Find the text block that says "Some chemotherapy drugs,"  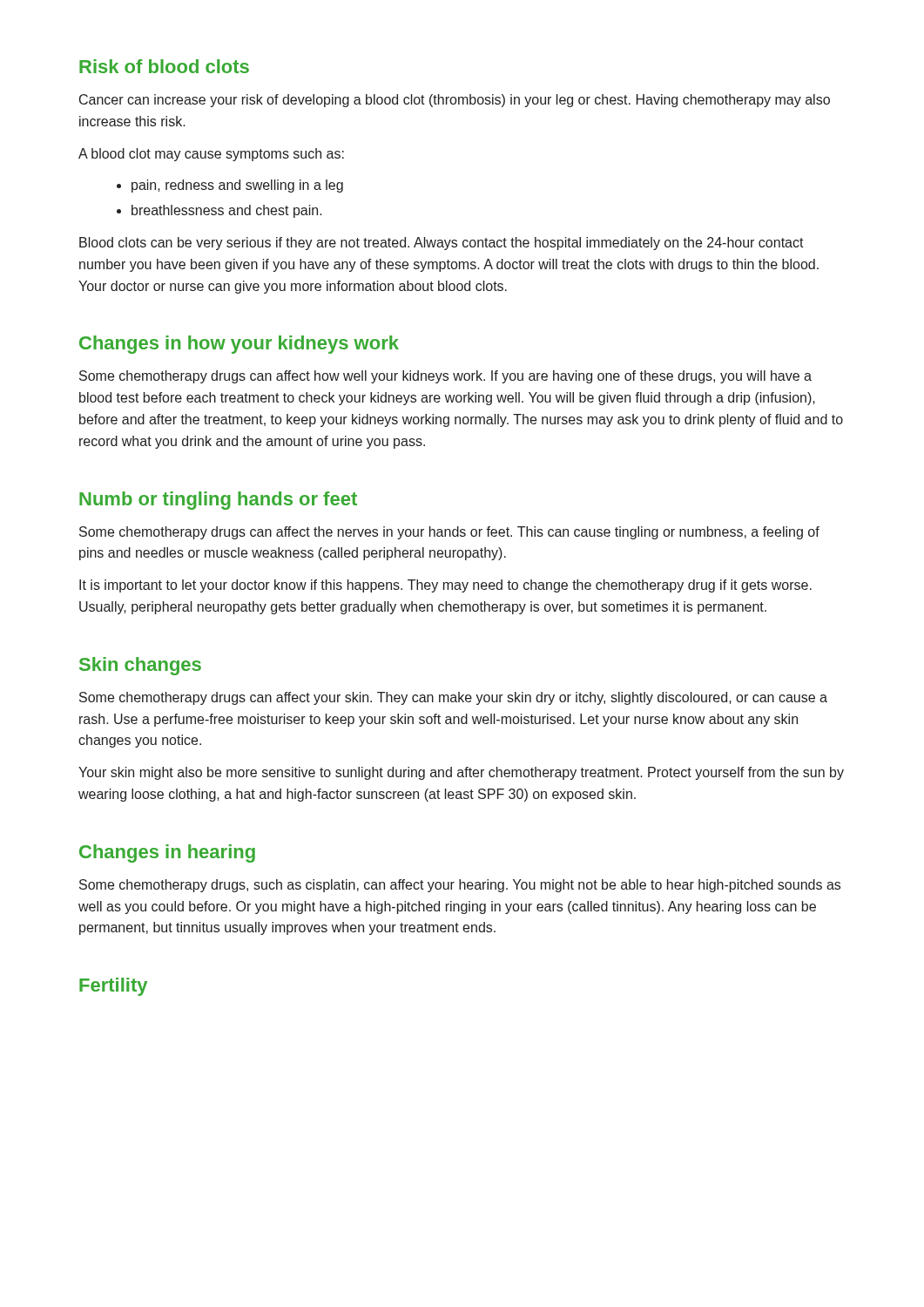tap(460, 906)
